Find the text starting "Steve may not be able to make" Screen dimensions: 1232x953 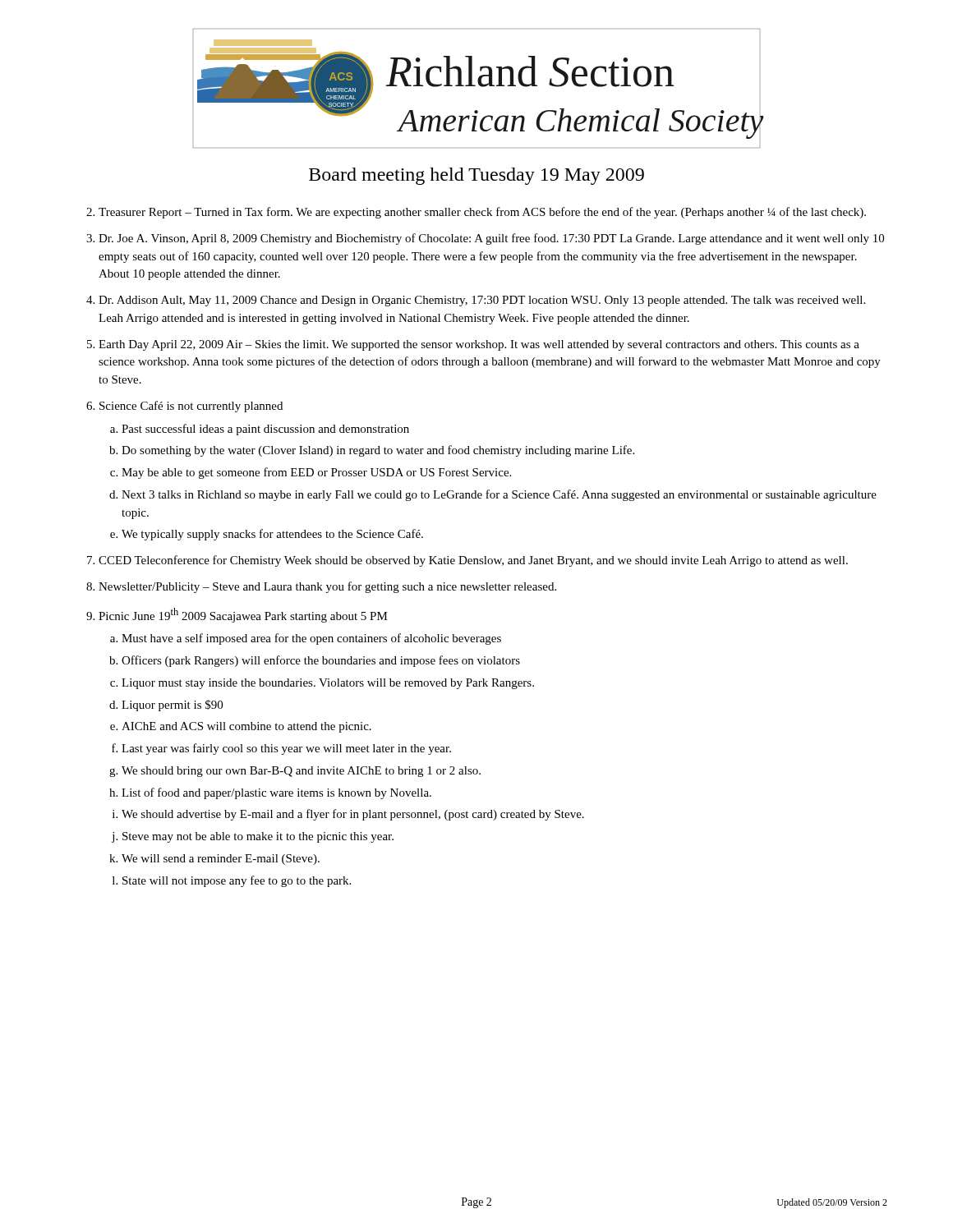tap(258, 836)
